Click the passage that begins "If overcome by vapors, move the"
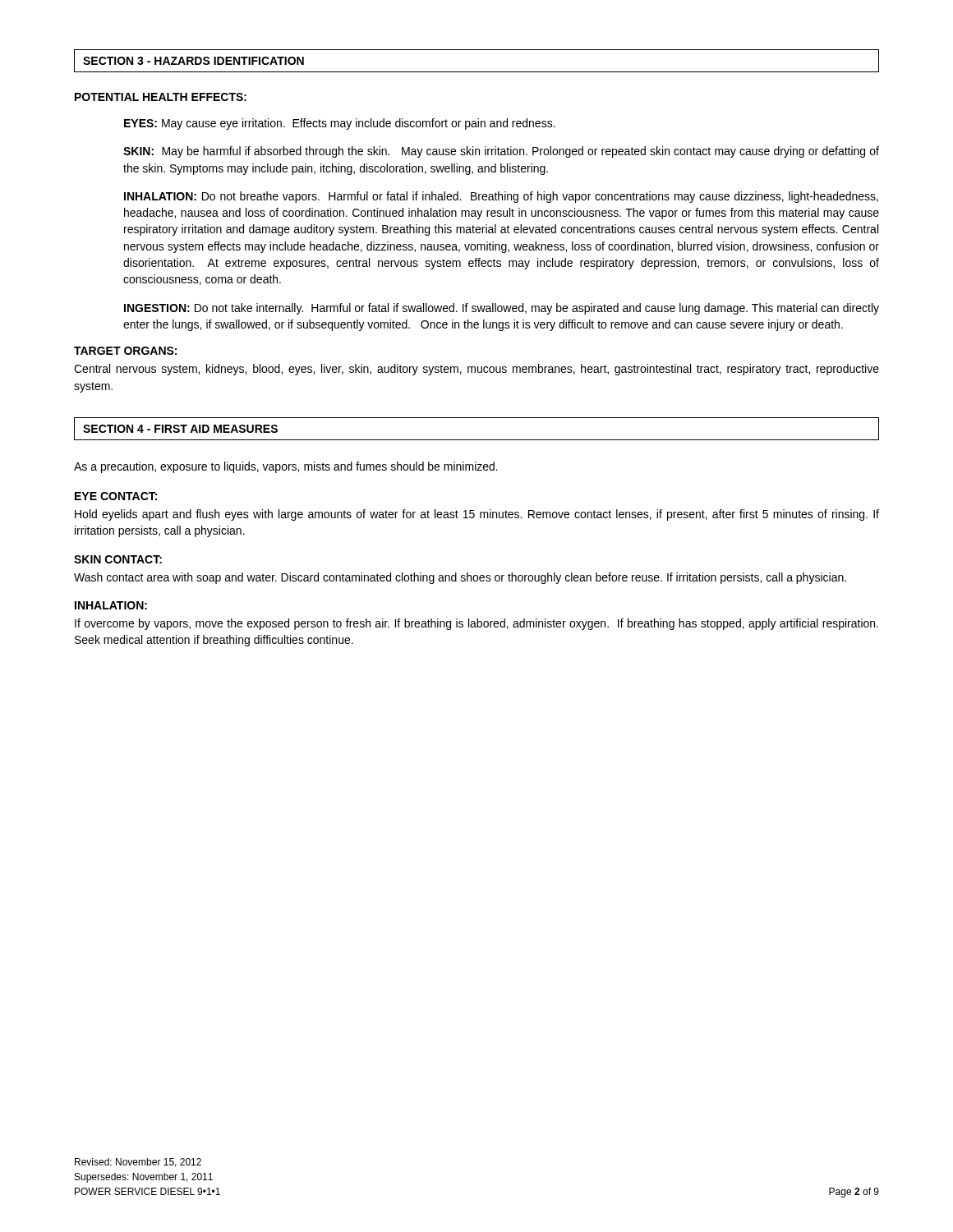This screenshot has height=1232, width=953. (x=476, y=632)
